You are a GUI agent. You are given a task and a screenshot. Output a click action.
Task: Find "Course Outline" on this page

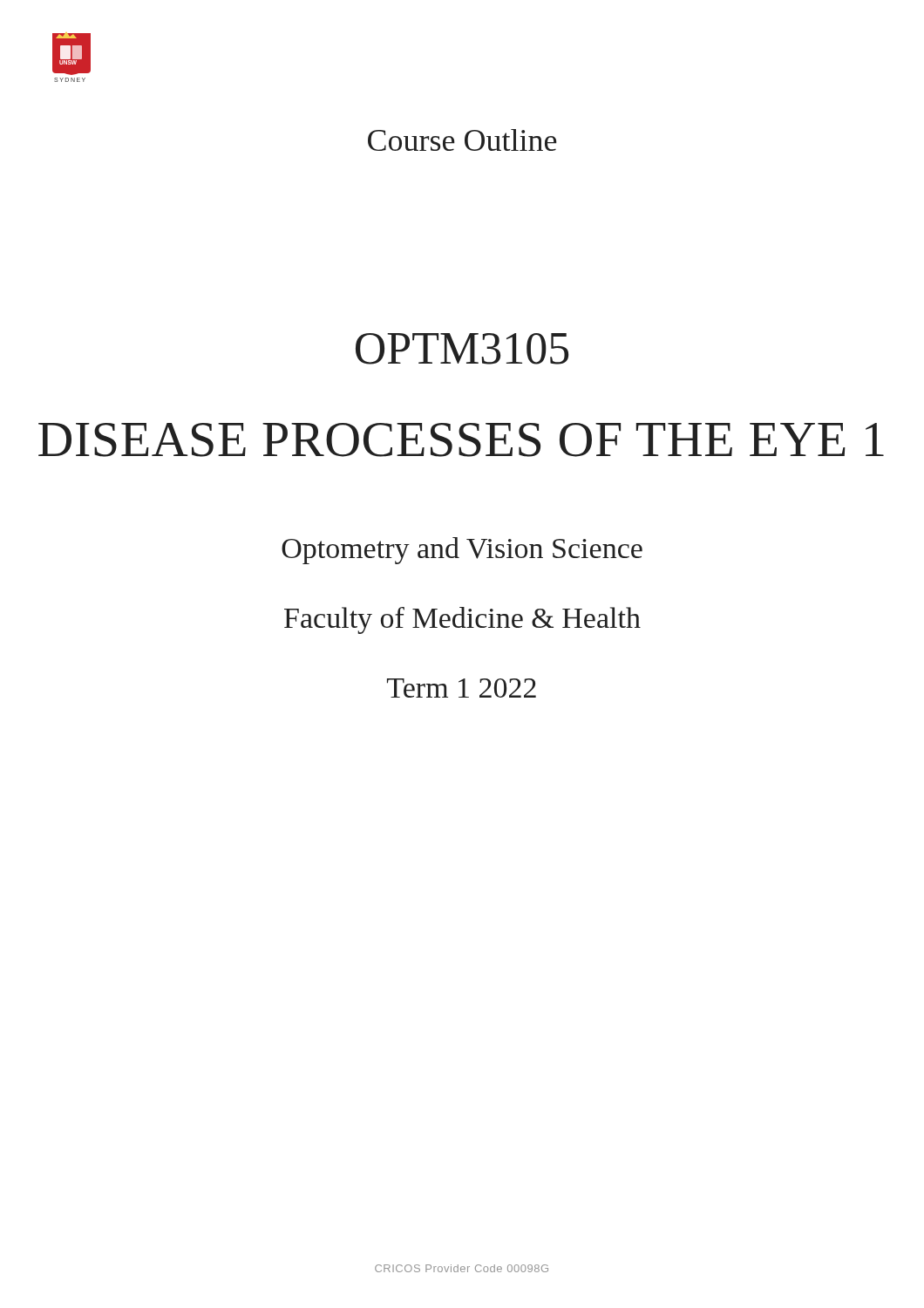tap(462, 140)
